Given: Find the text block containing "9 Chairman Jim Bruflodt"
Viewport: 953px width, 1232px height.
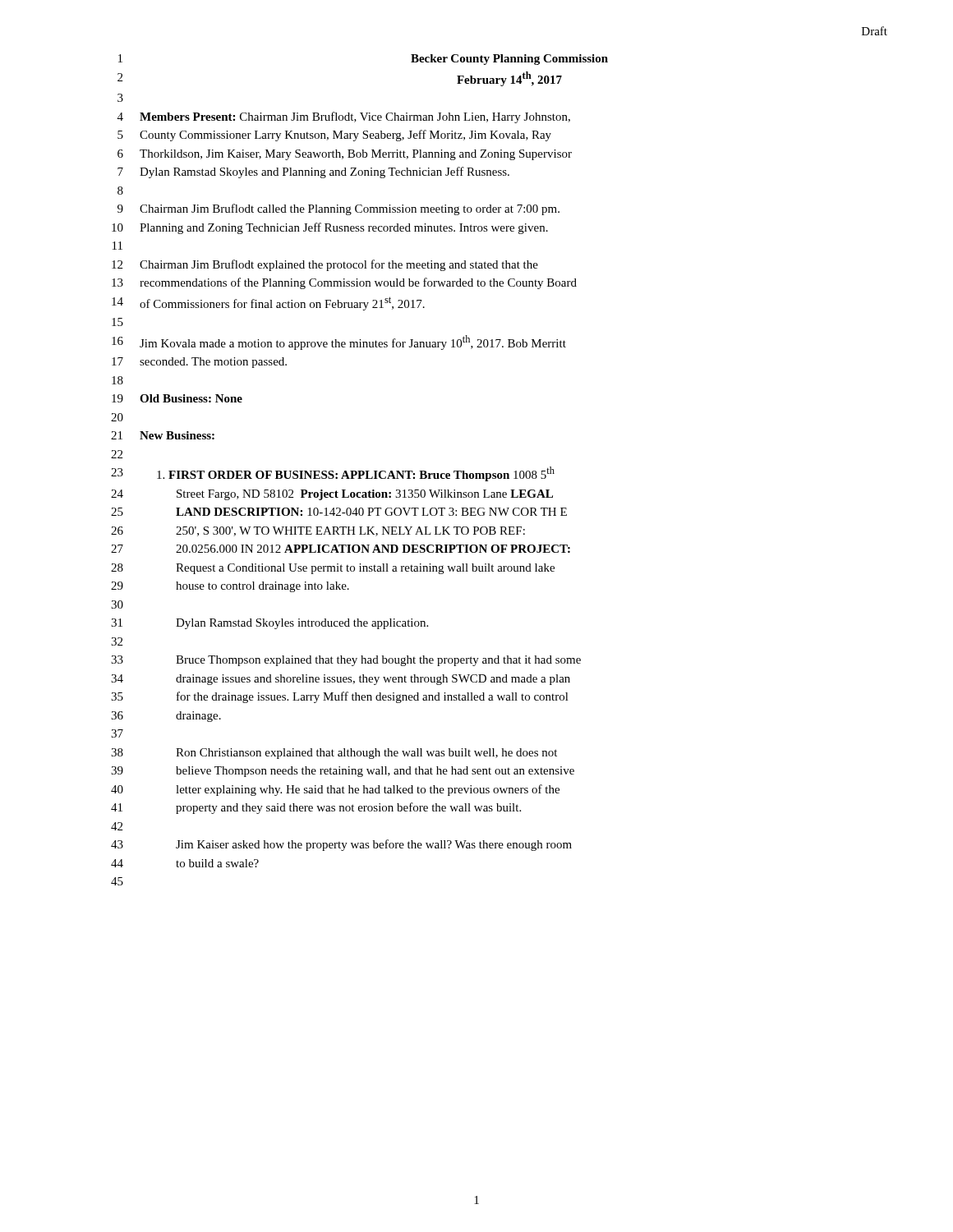Looking at the screenshot, I should pos(485,209).
